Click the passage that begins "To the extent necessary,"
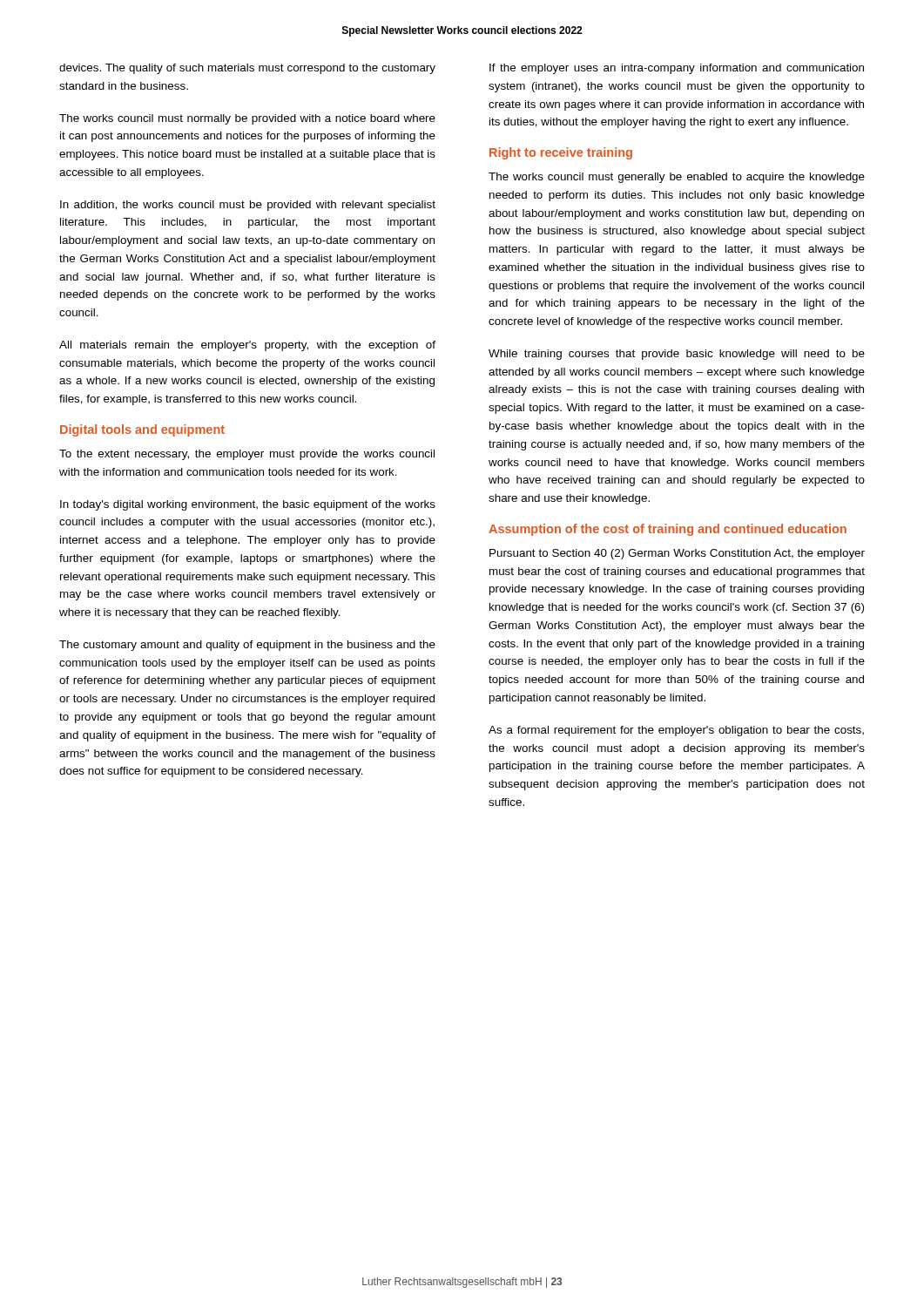The image size is (924, 1307). 247,463
